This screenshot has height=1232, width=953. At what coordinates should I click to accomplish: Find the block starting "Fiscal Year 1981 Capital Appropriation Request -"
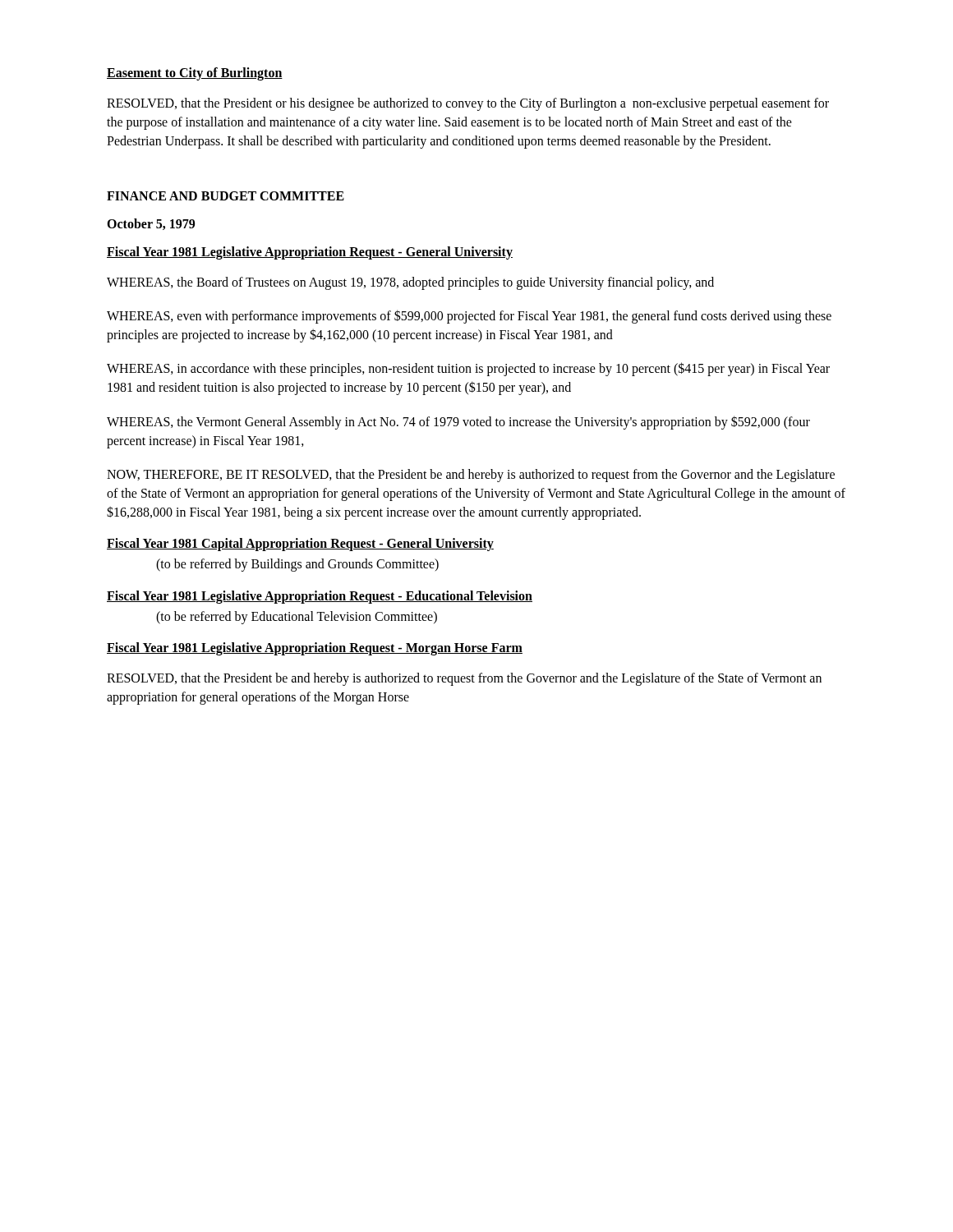click(x=300, y=544)
